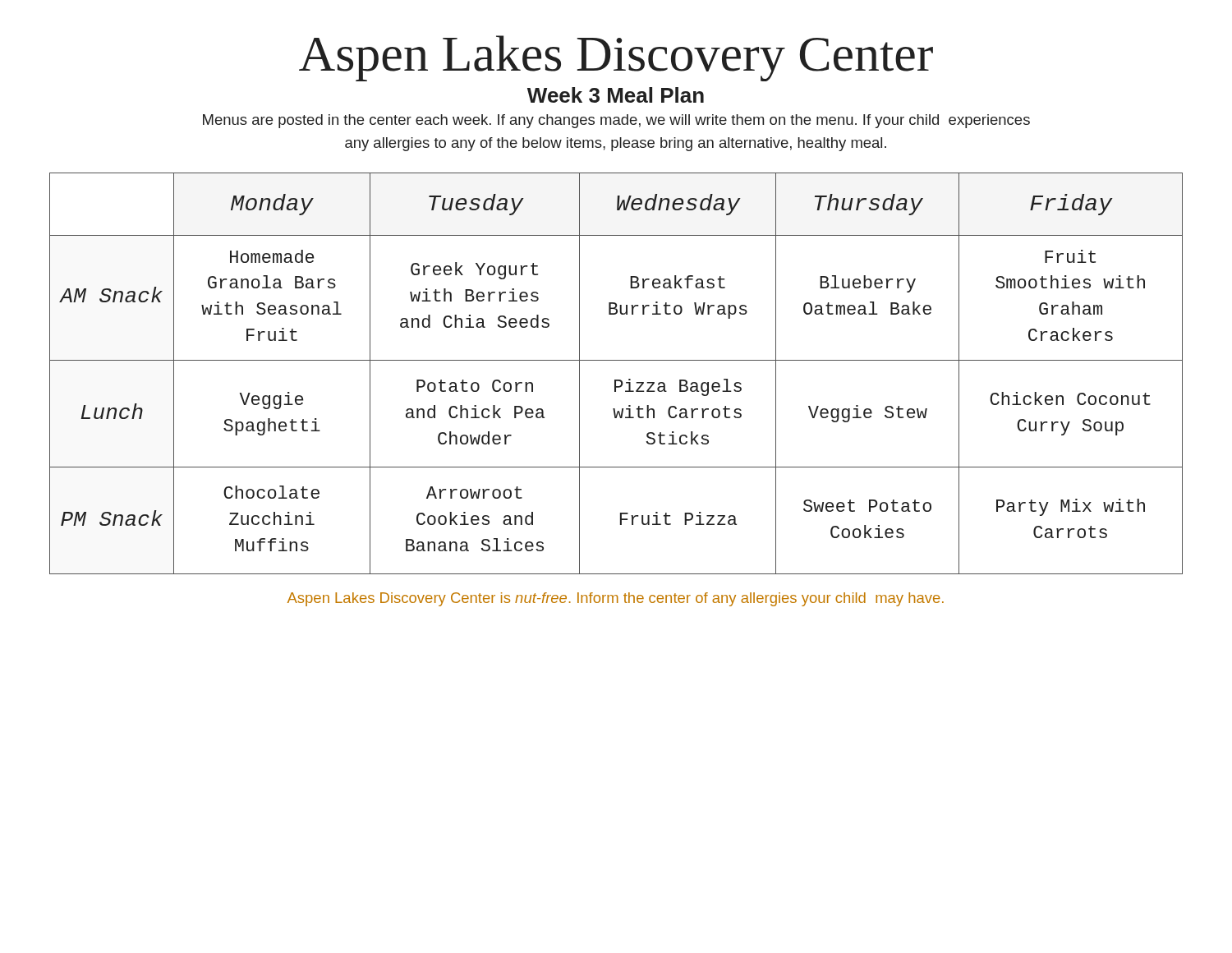
Task: Click a section header
Action: pyautogui.click(x=616, y=95)
